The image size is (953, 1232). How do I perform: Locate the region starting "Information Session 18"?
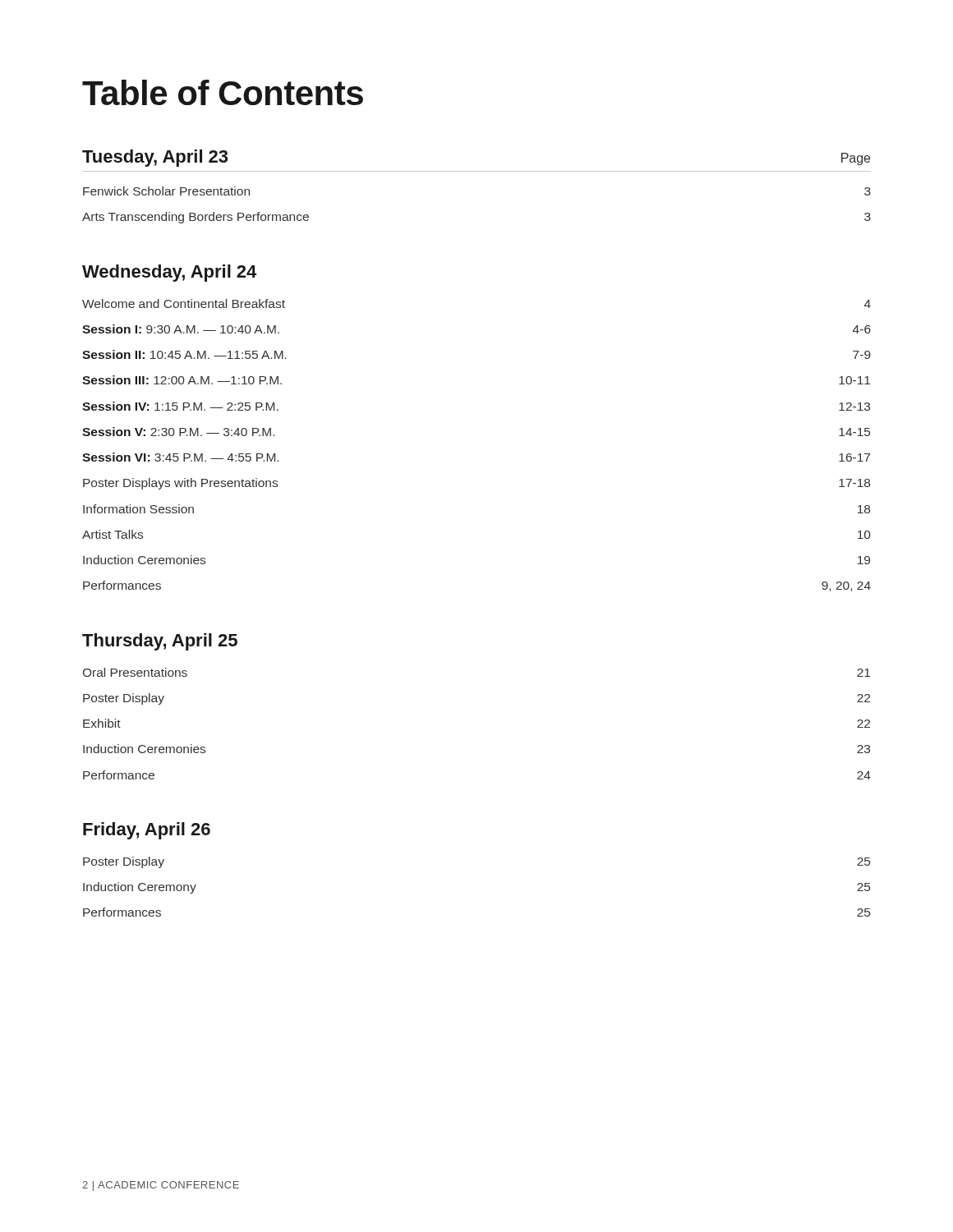134,508
